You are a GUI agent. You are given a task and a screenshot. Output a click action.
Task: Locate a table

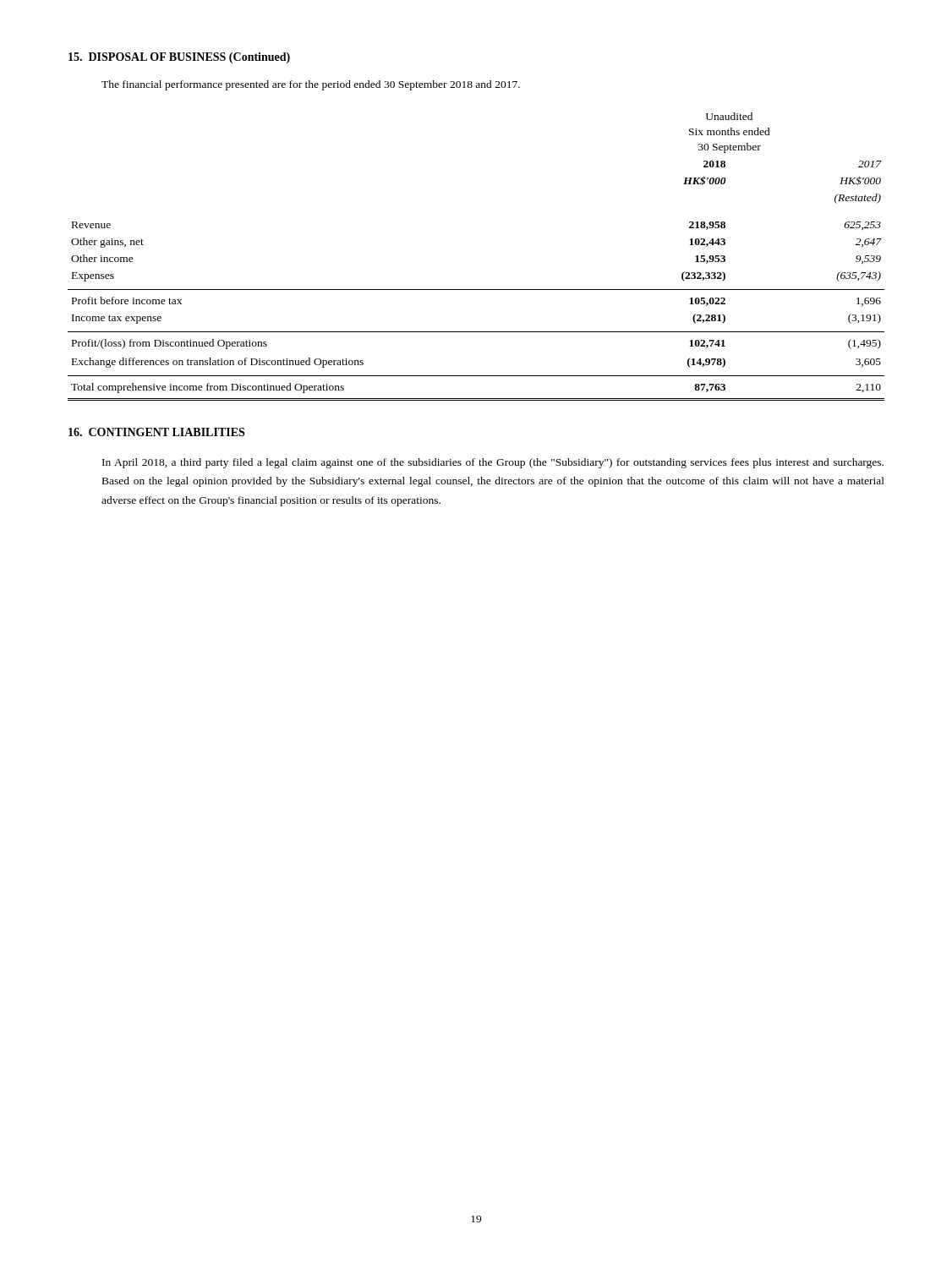[x=476, y=254]
